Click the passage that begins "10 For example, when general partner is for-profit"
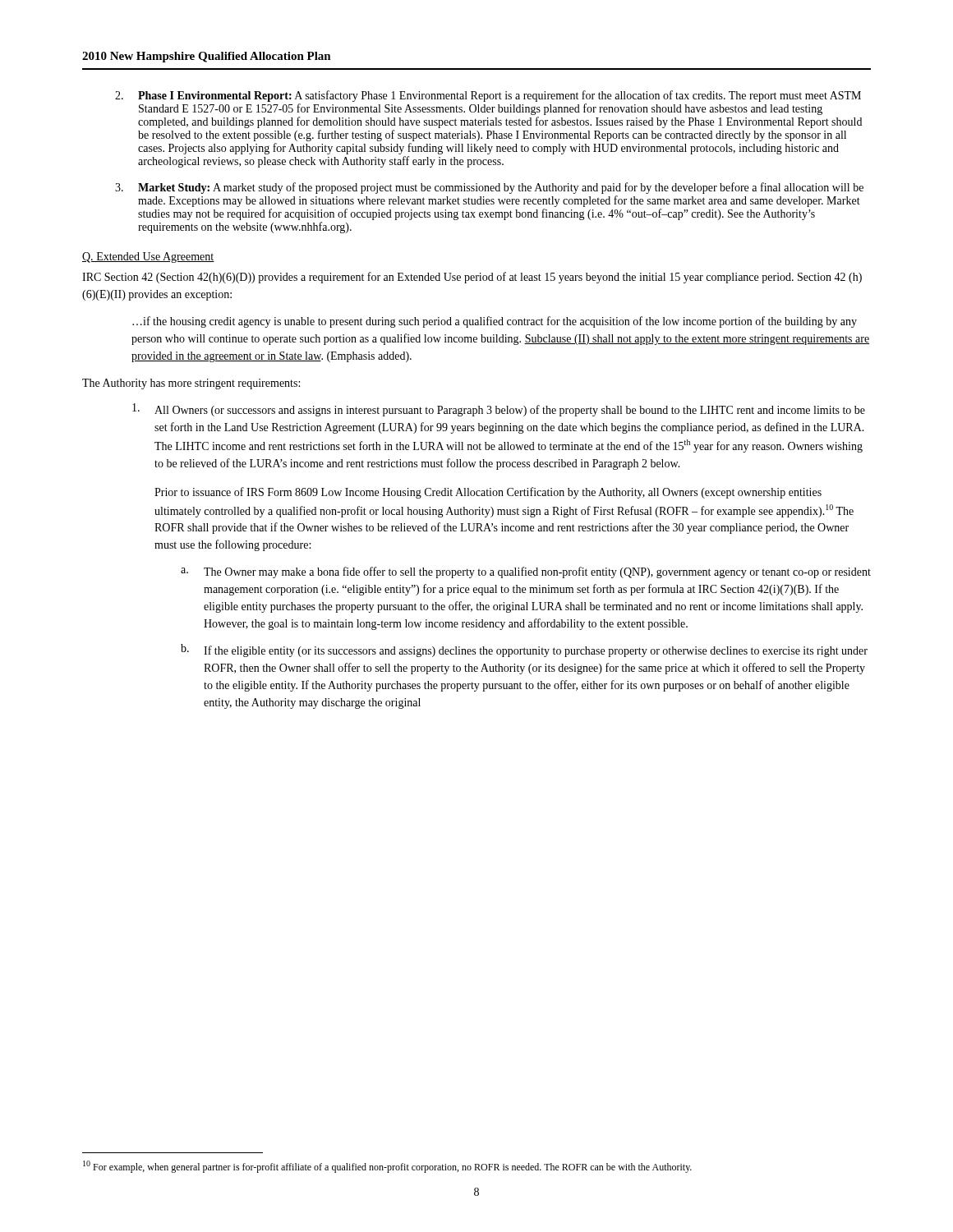Viewport: 953px width, 1232px height. point(387,1166)
